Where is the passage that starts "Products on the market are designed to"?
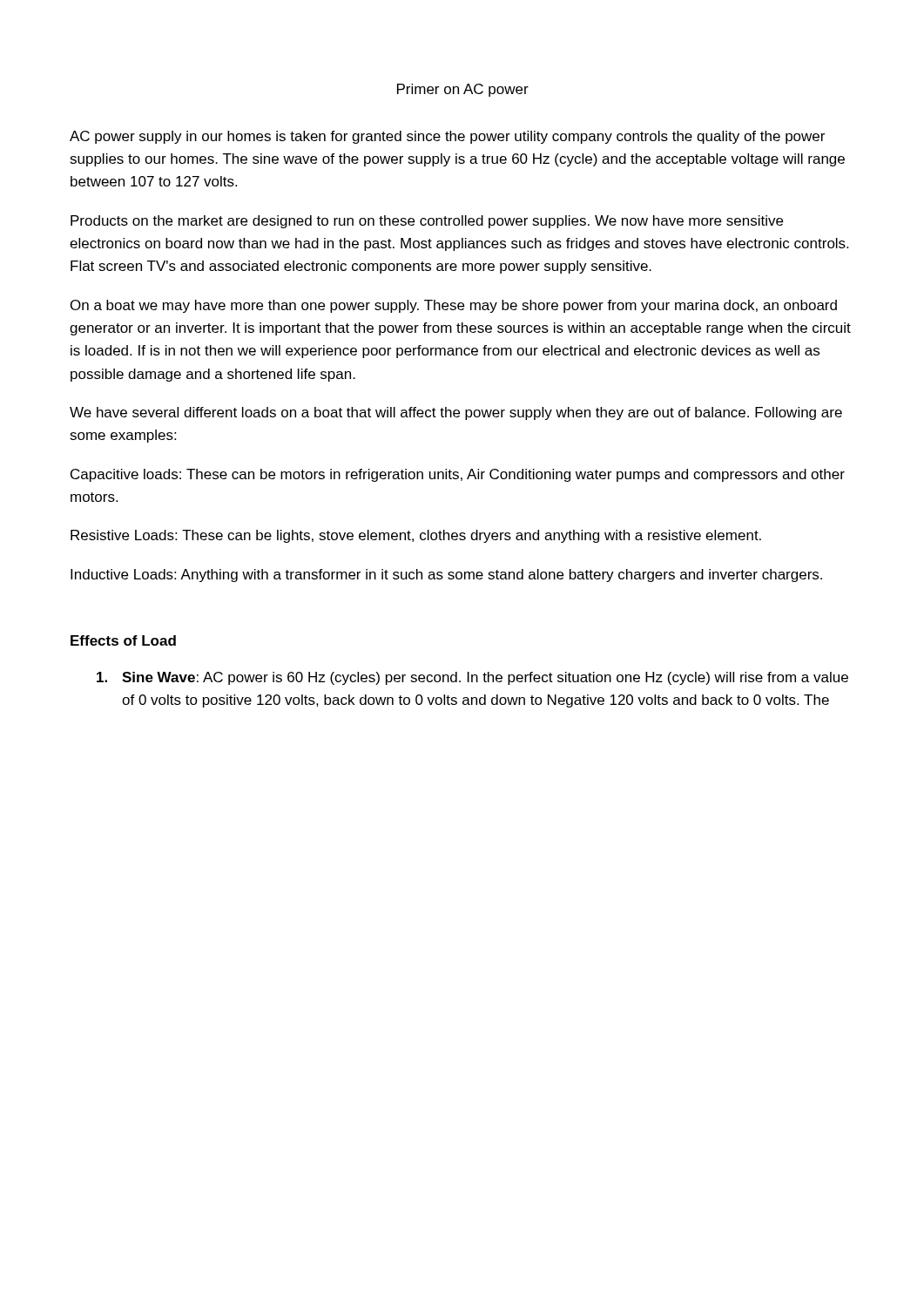Image resolution: width=924 pixels, height=1307 pixels. pyautogui.click(x=460, y=243)
